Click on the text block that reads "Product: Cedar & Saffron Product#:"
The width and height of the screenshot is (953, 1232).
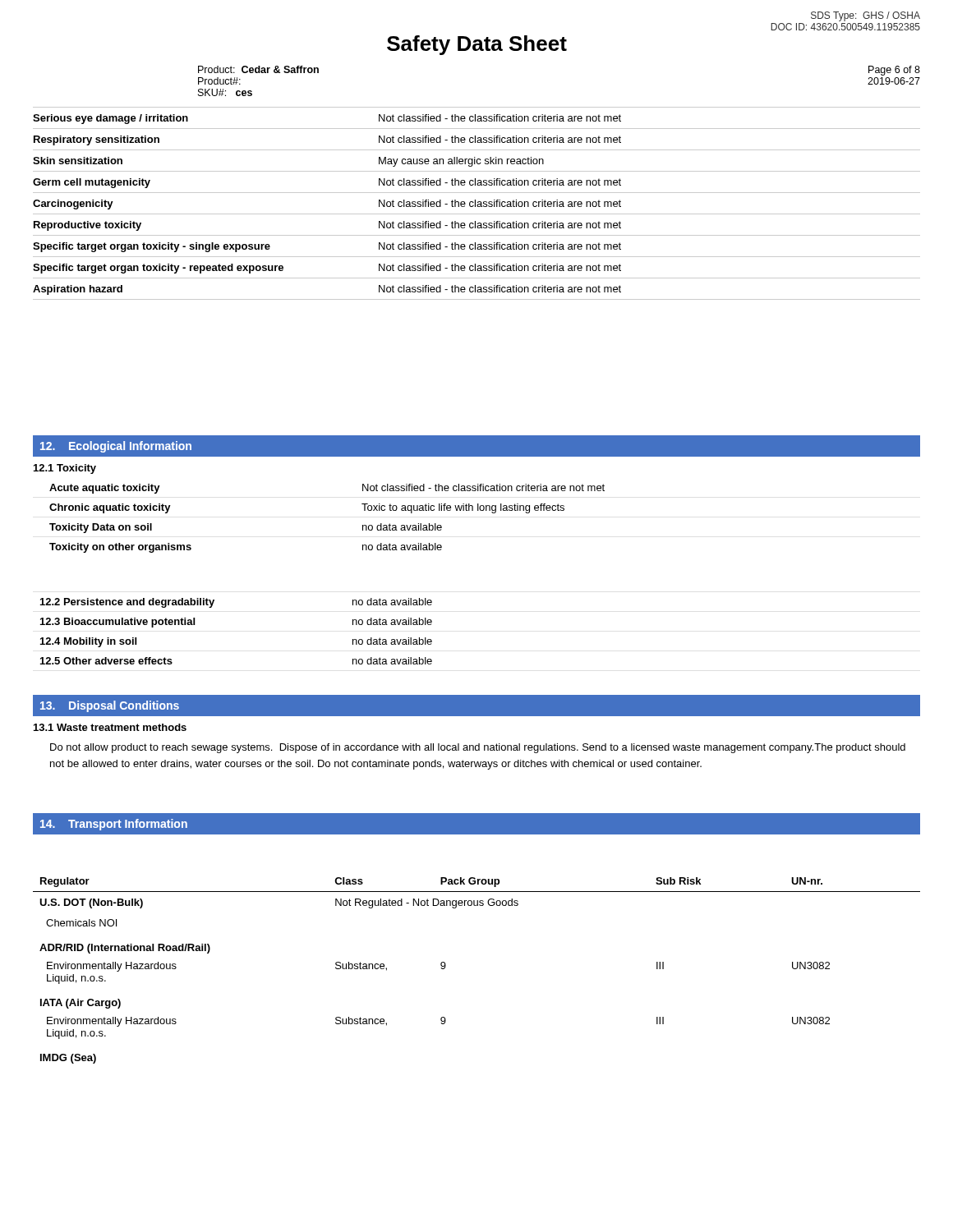pyautogui.click(x=258, y=81)
